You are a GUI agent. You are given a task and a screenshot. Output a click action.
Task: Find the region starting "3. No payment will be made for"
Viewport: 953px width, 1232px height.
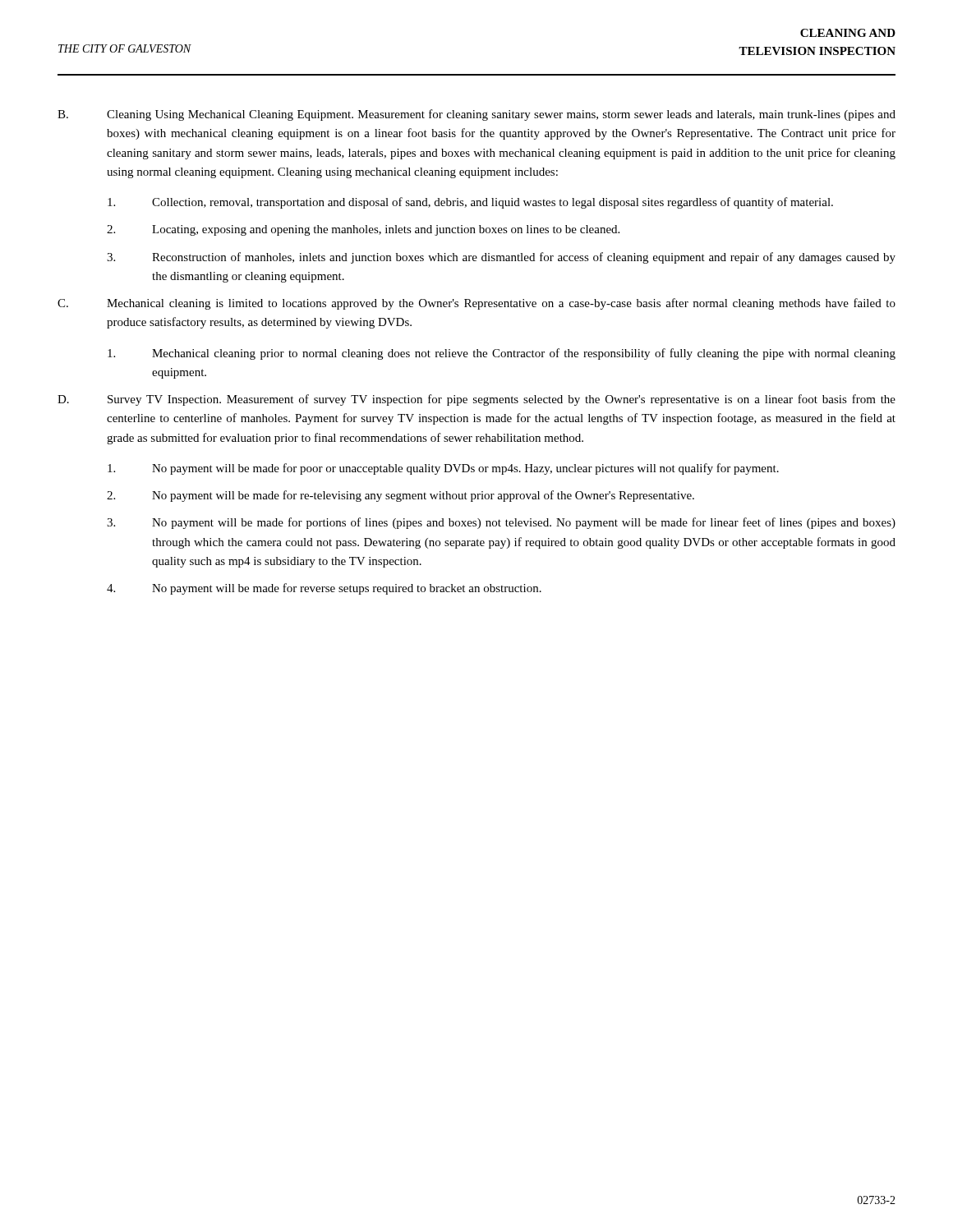tap(501, 542)
